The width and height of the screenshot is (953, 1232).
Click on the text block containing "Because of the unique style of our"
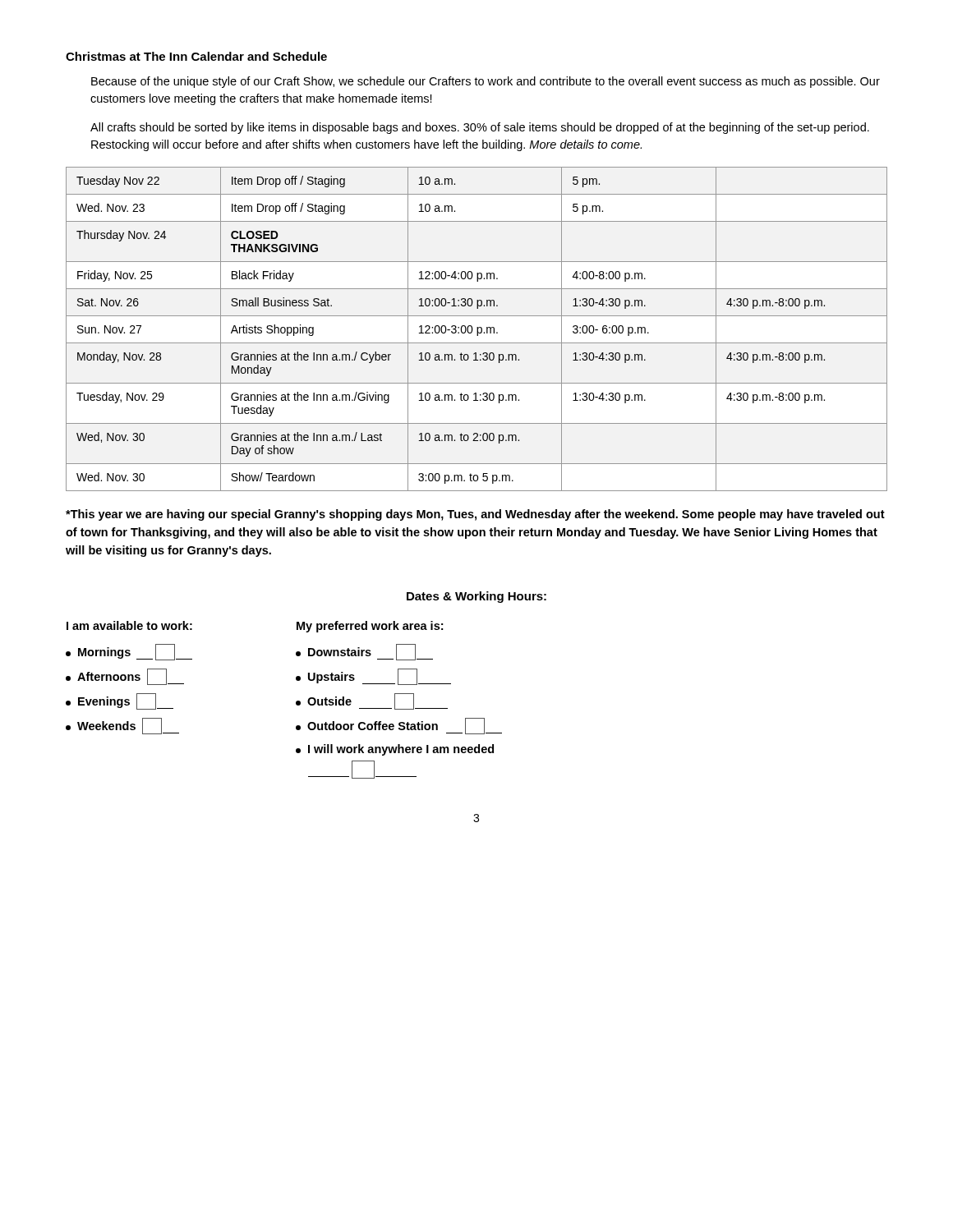(x=485, y=90)
